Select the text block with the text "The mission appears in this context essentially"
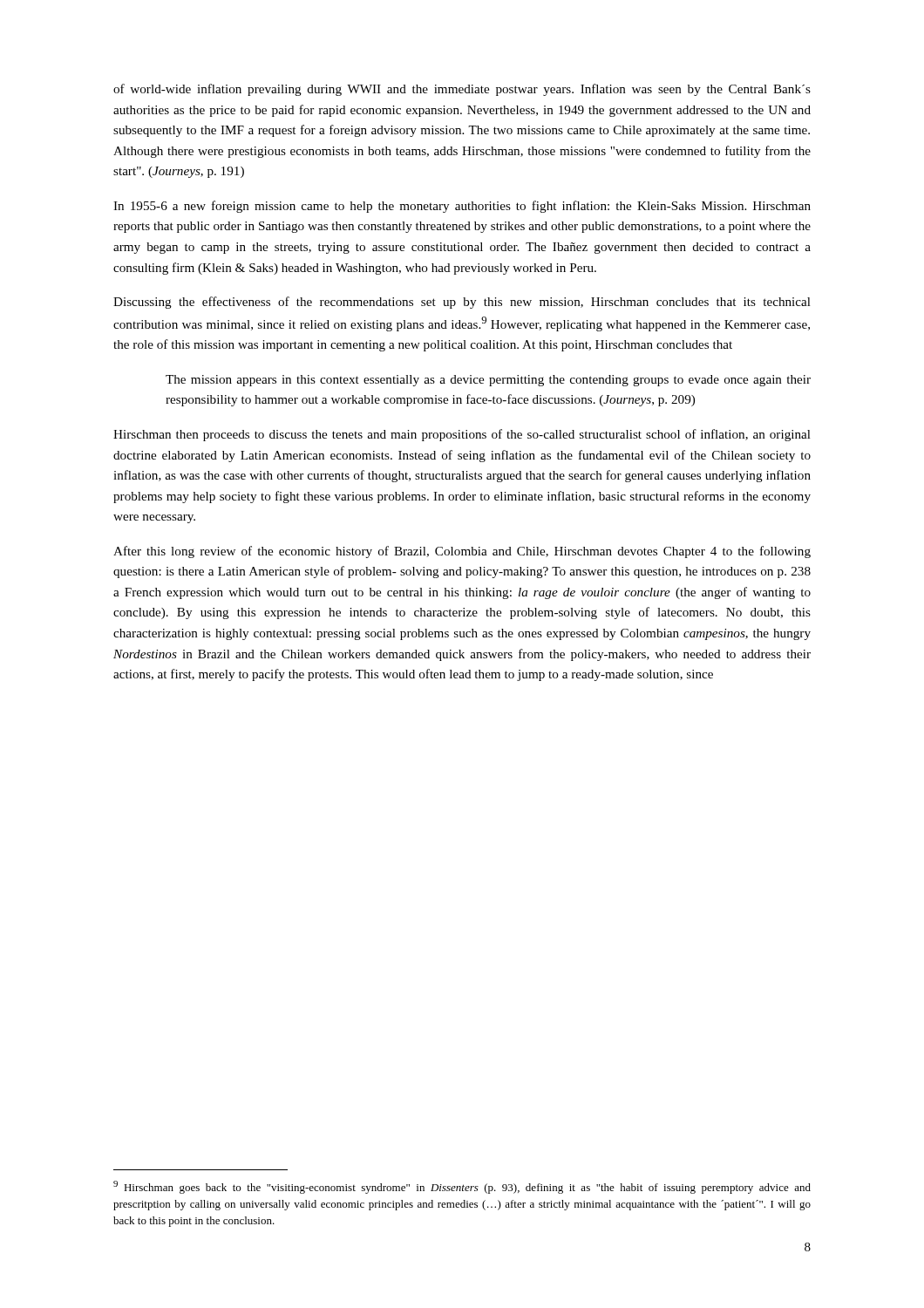This screenshot has height=1308, width=924. click(x=488, y=389)
